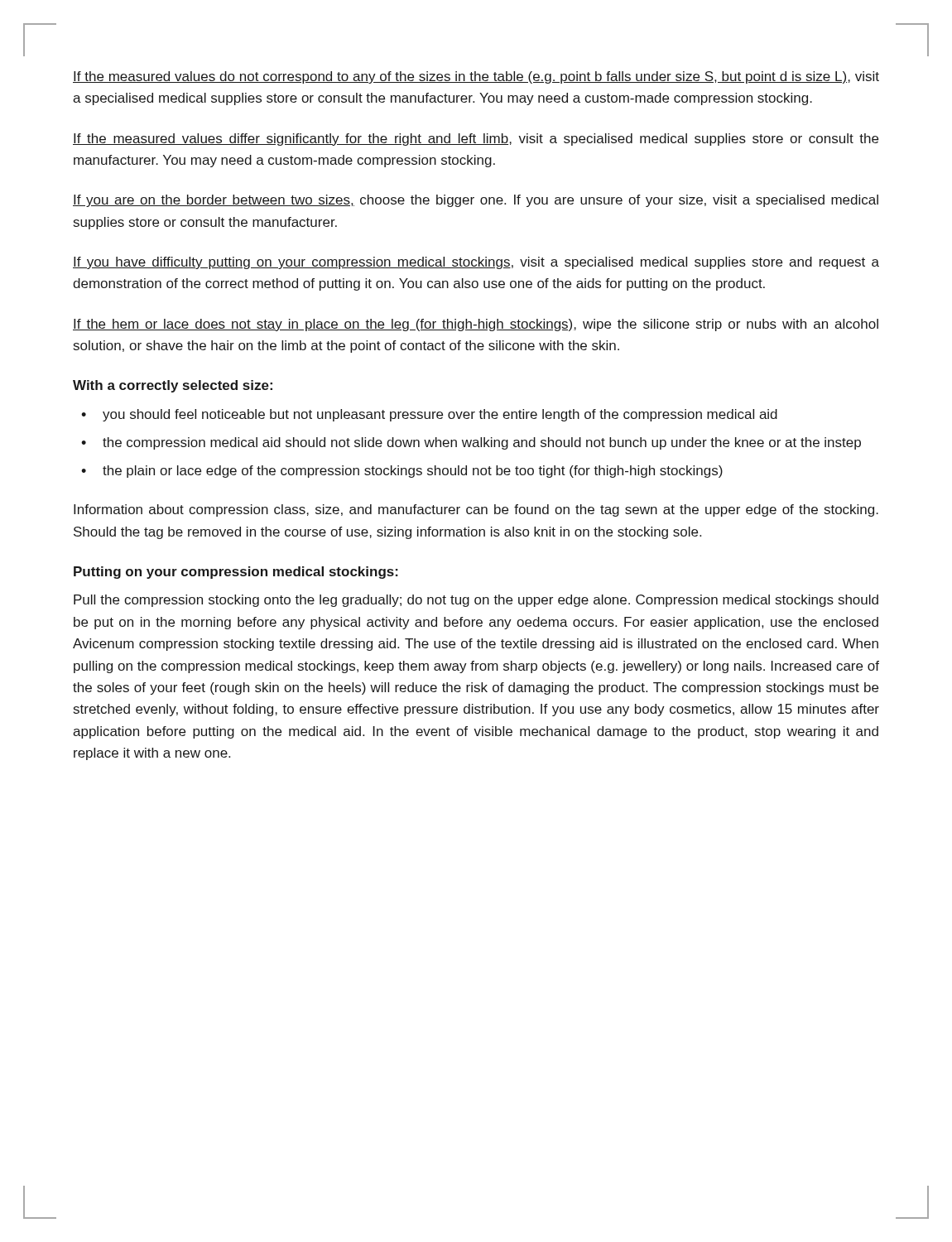
Task: Find the text block that says "If you have difficulty putting"
Action: coord(476,273)
